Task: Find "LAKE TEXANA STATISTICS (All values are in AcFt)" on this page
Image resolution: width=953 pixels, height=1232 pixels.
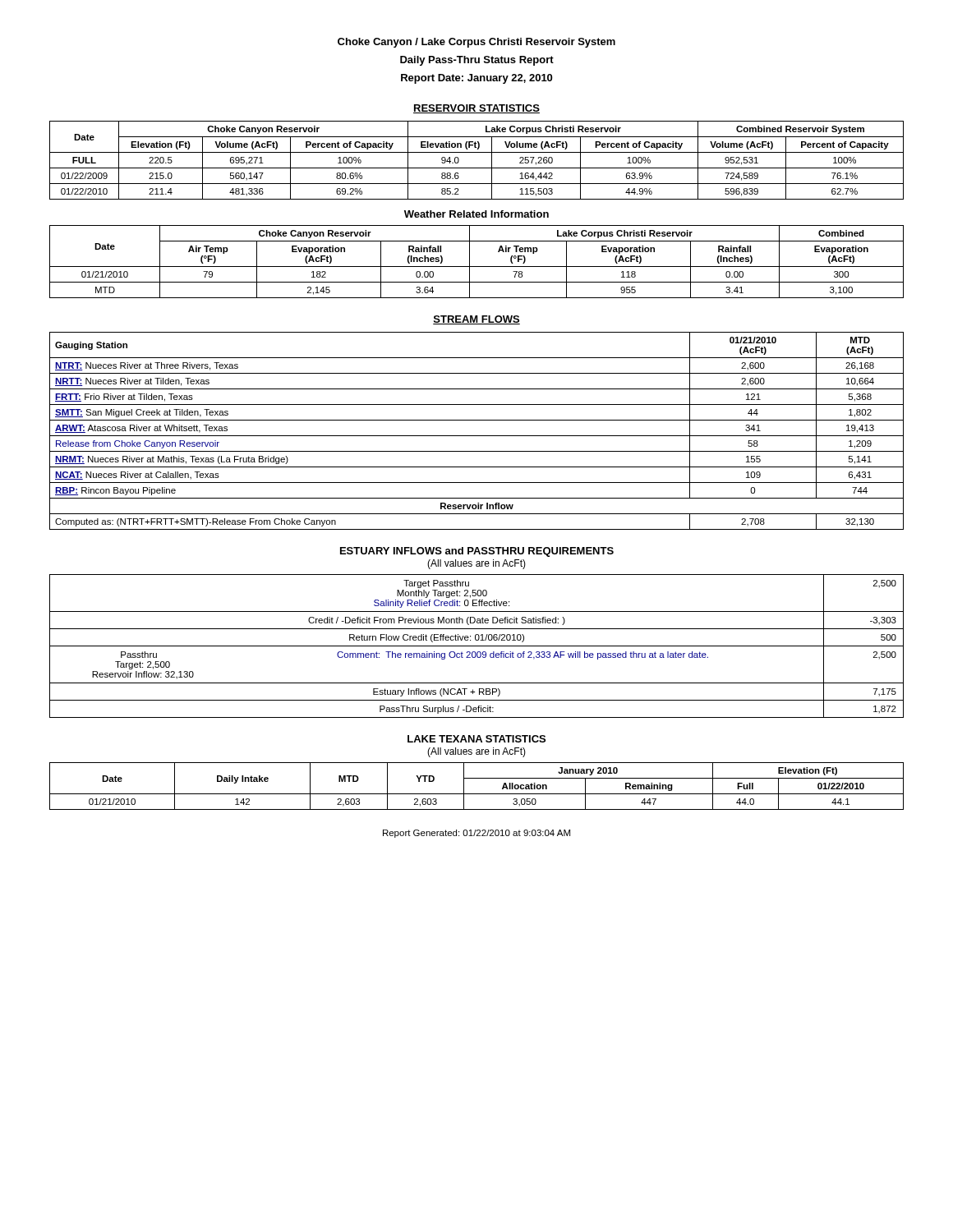Action: pyautogui.click(x=476, y=745)
